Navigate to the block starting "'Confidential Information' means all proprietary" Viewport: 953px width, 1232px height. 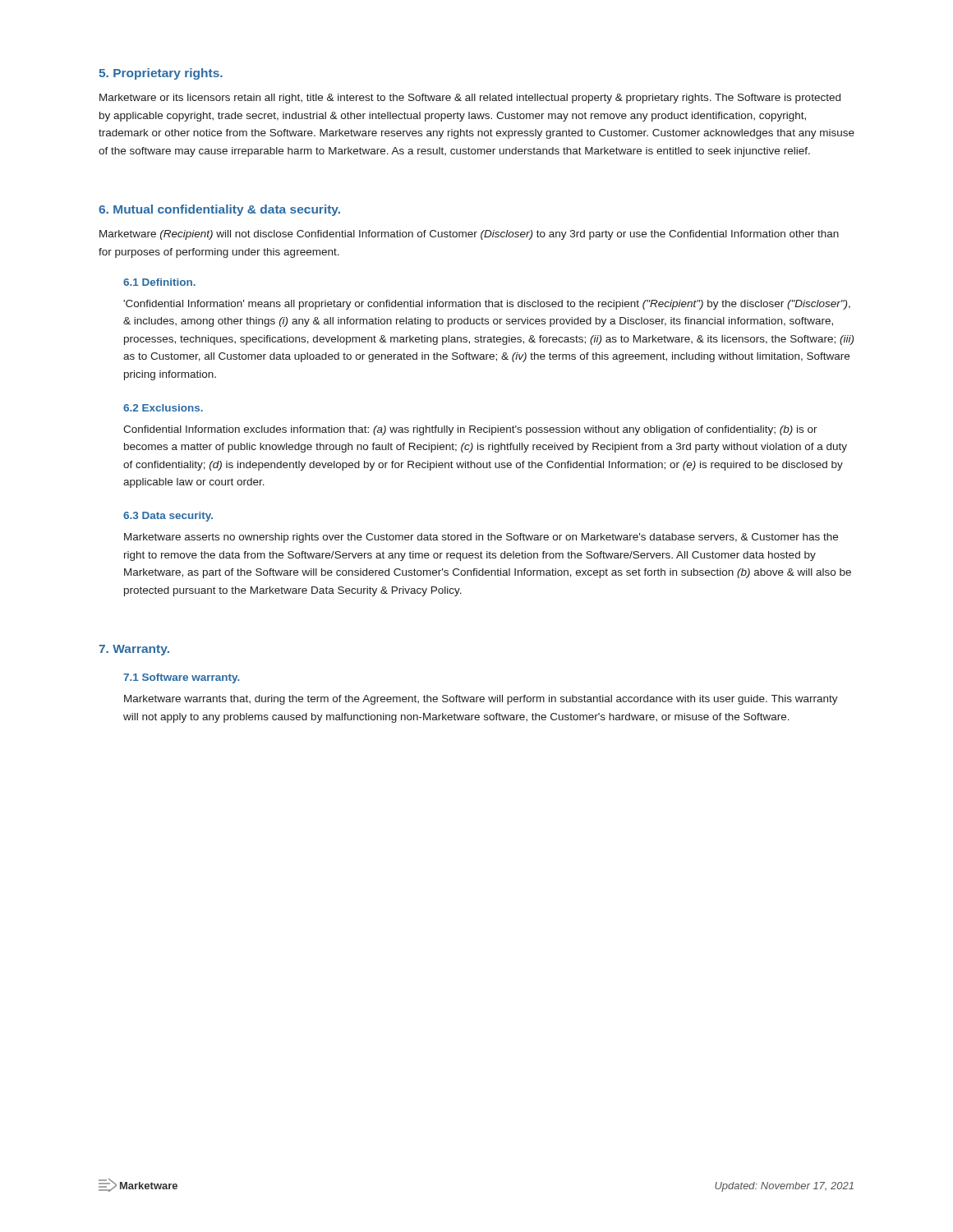[x=489, y=339]
